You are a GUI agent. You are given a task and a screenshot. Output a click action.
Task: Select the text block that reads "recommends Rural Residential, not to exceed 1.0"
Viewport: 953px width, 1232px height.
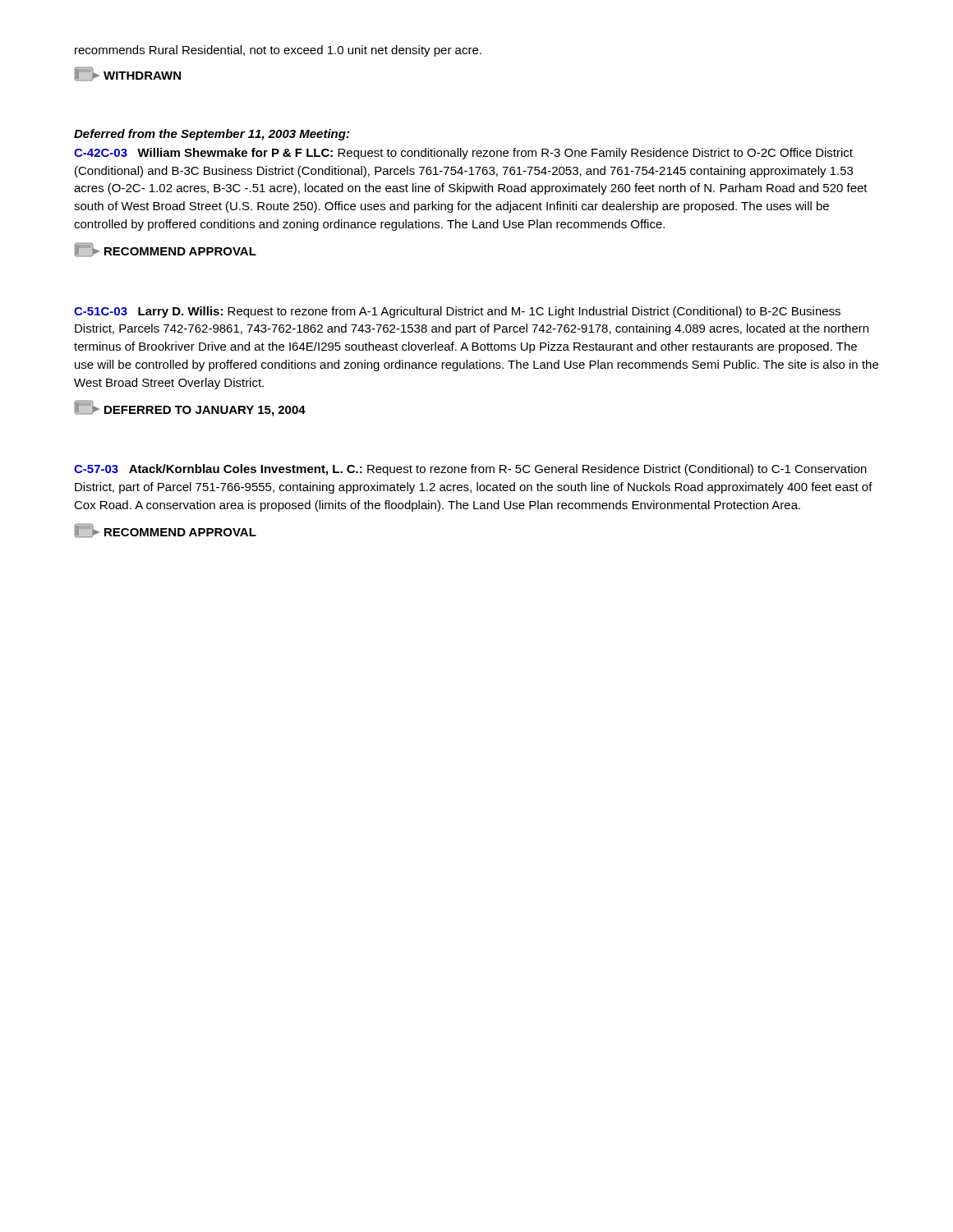(278, 50)
